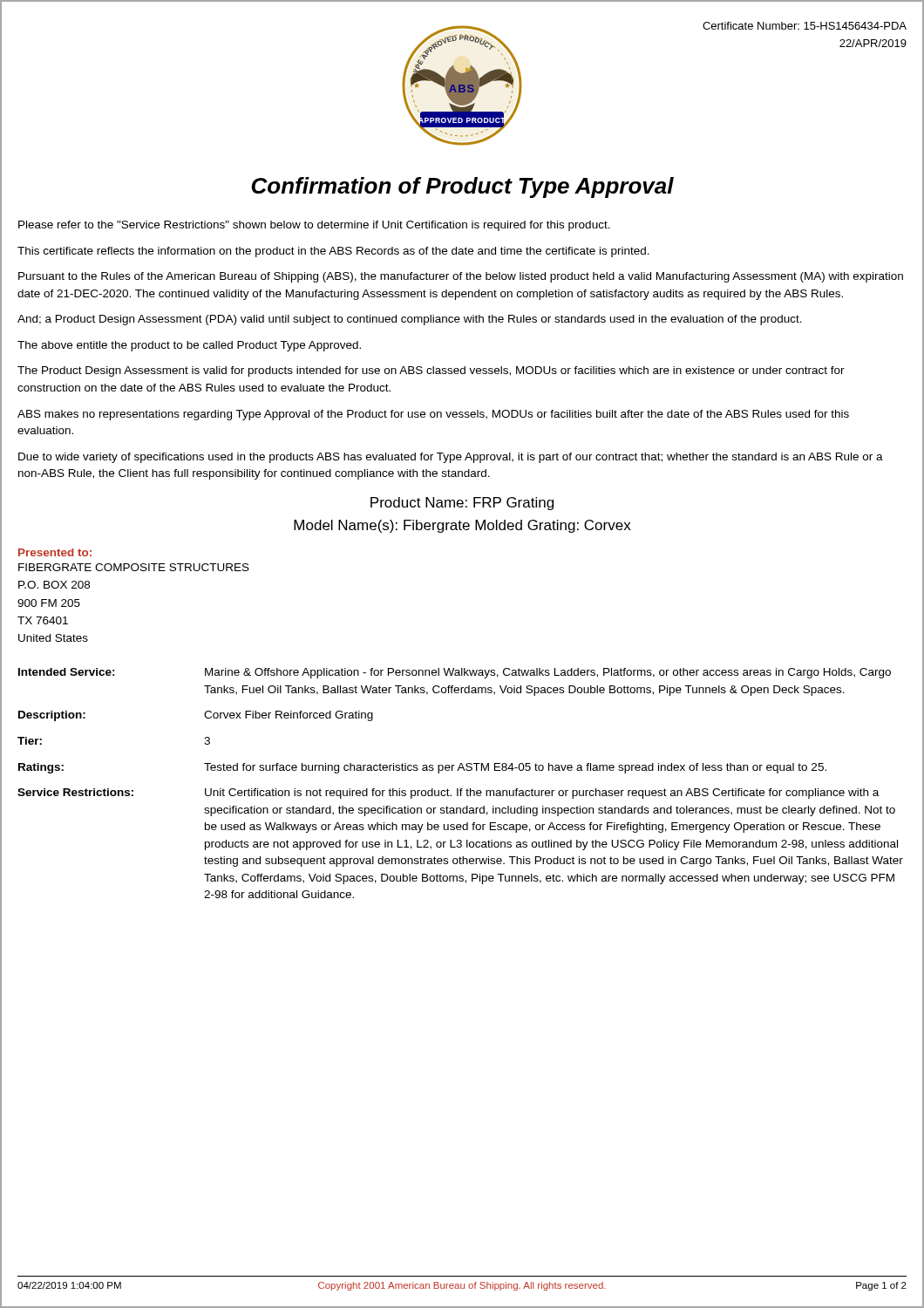Find the block on this page that starts "ABS makes no representations"

(462, 422)
